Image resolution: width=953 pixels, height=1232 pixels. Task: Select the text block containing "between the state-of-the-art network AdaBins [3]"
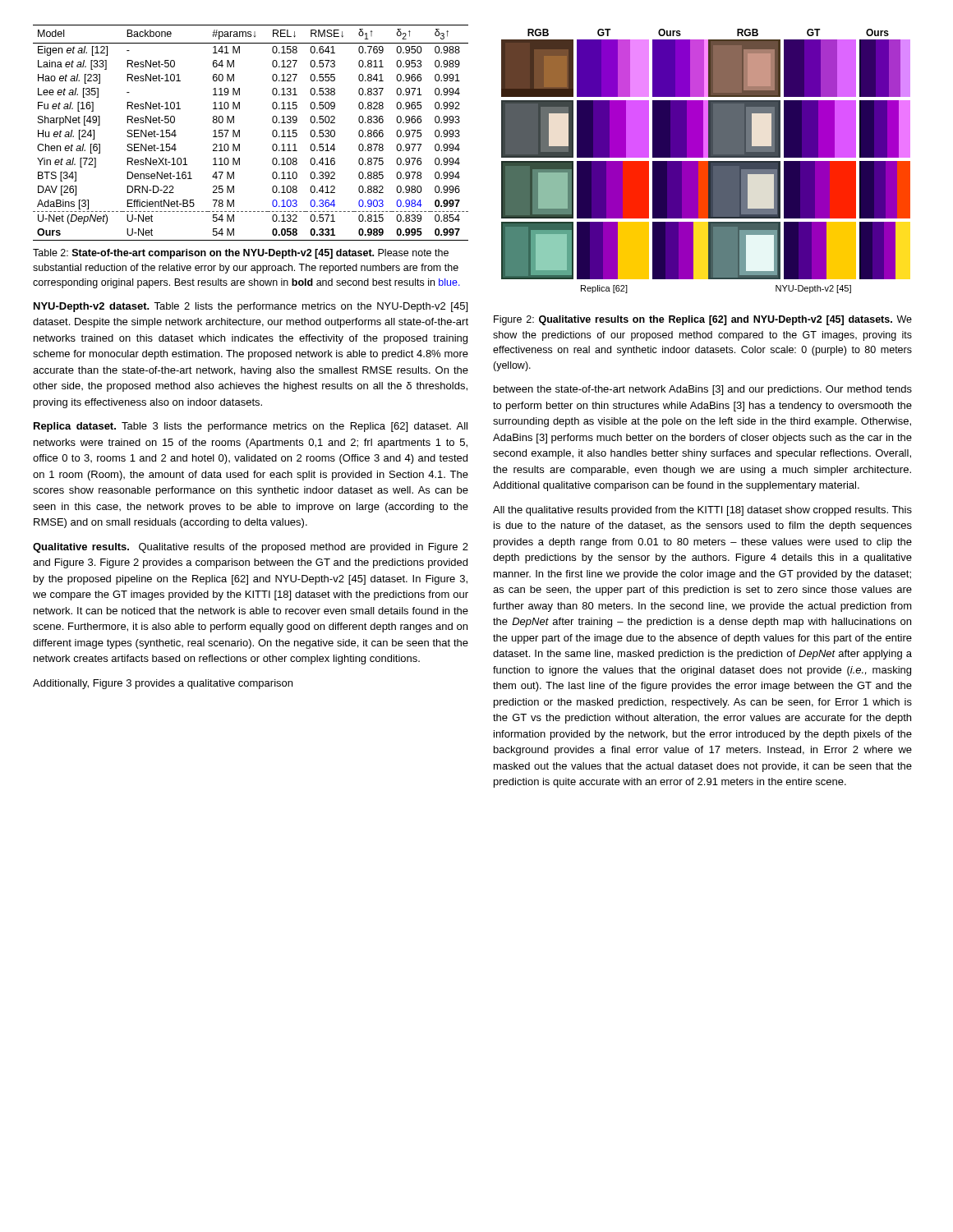(702, 437)
